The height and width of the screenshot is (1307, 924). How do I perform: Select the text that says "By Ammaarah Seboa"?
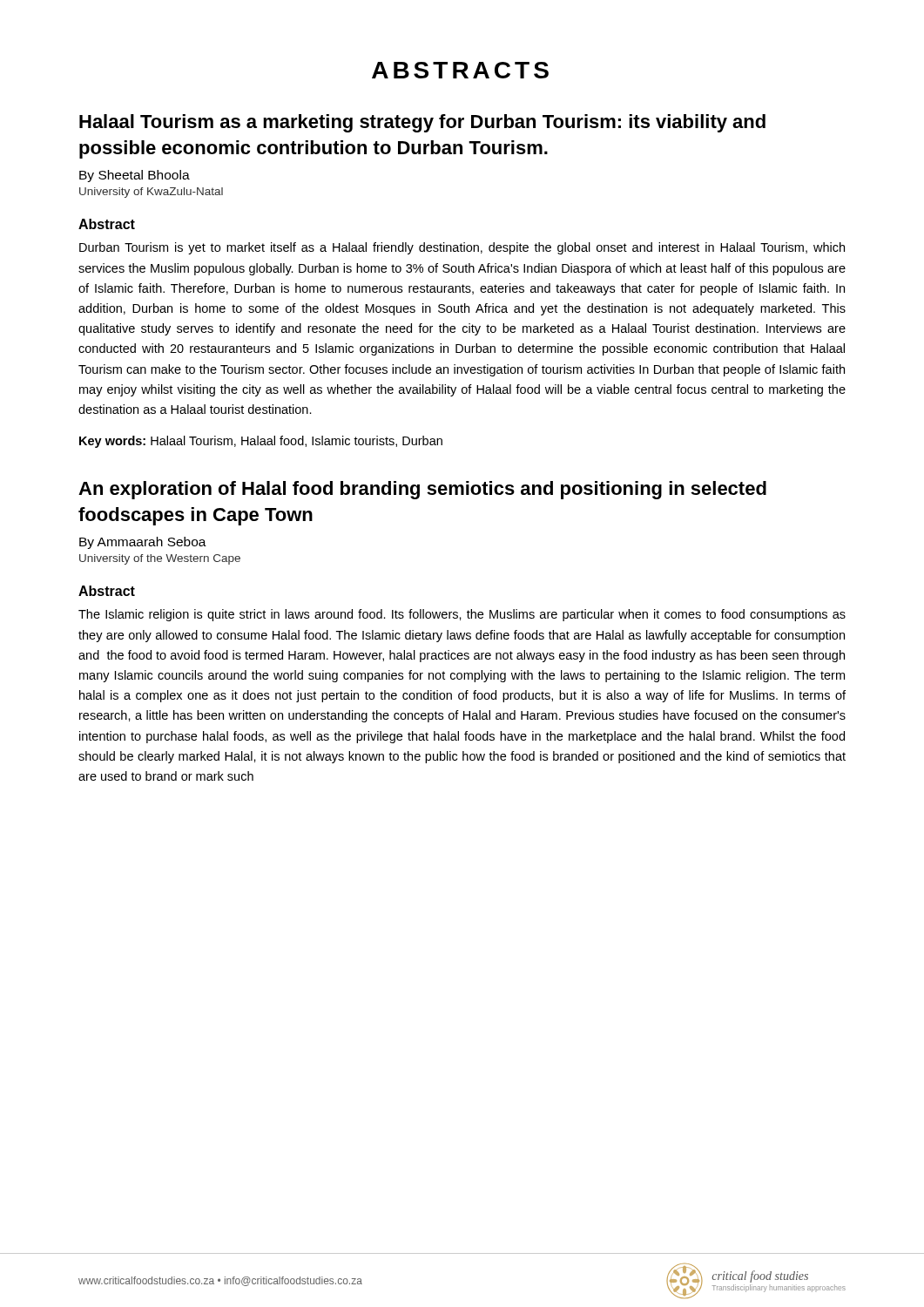click(142, 542)
